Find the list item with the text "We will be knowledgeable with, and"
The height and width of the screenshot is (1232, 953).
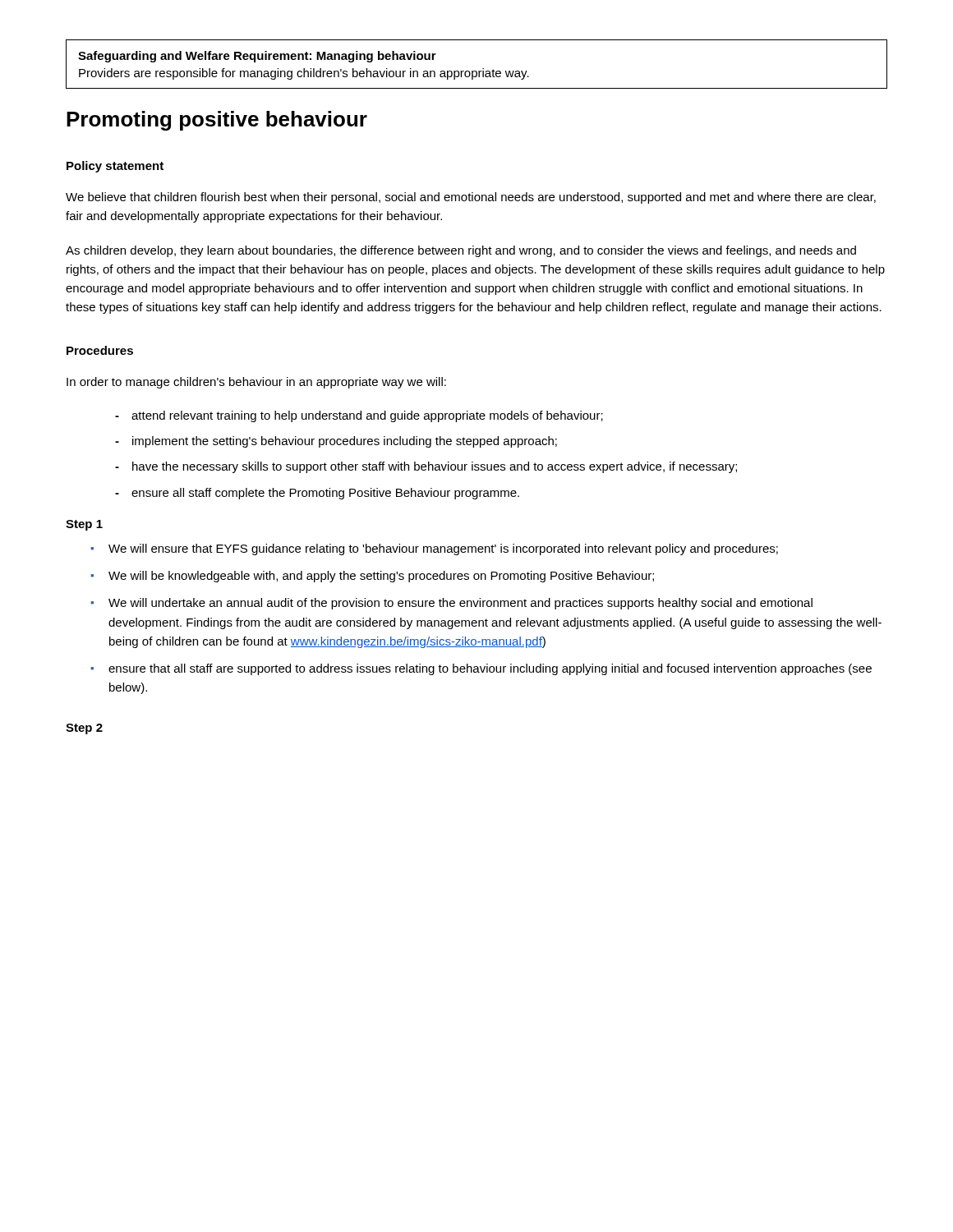coord(382,575)
